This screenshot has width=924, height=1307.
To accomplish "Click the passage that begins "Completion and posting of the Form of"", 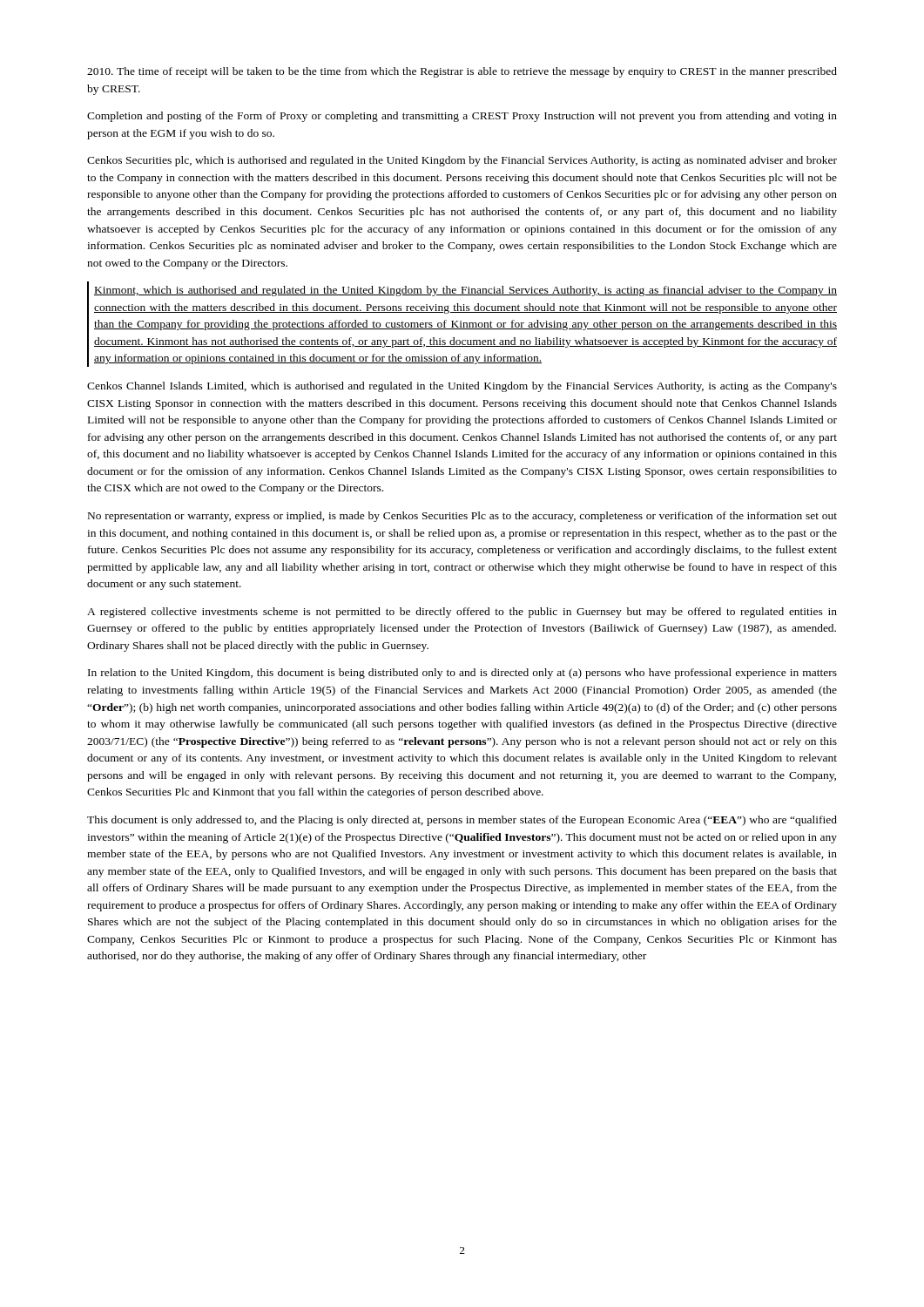I will tap(462, 124).
